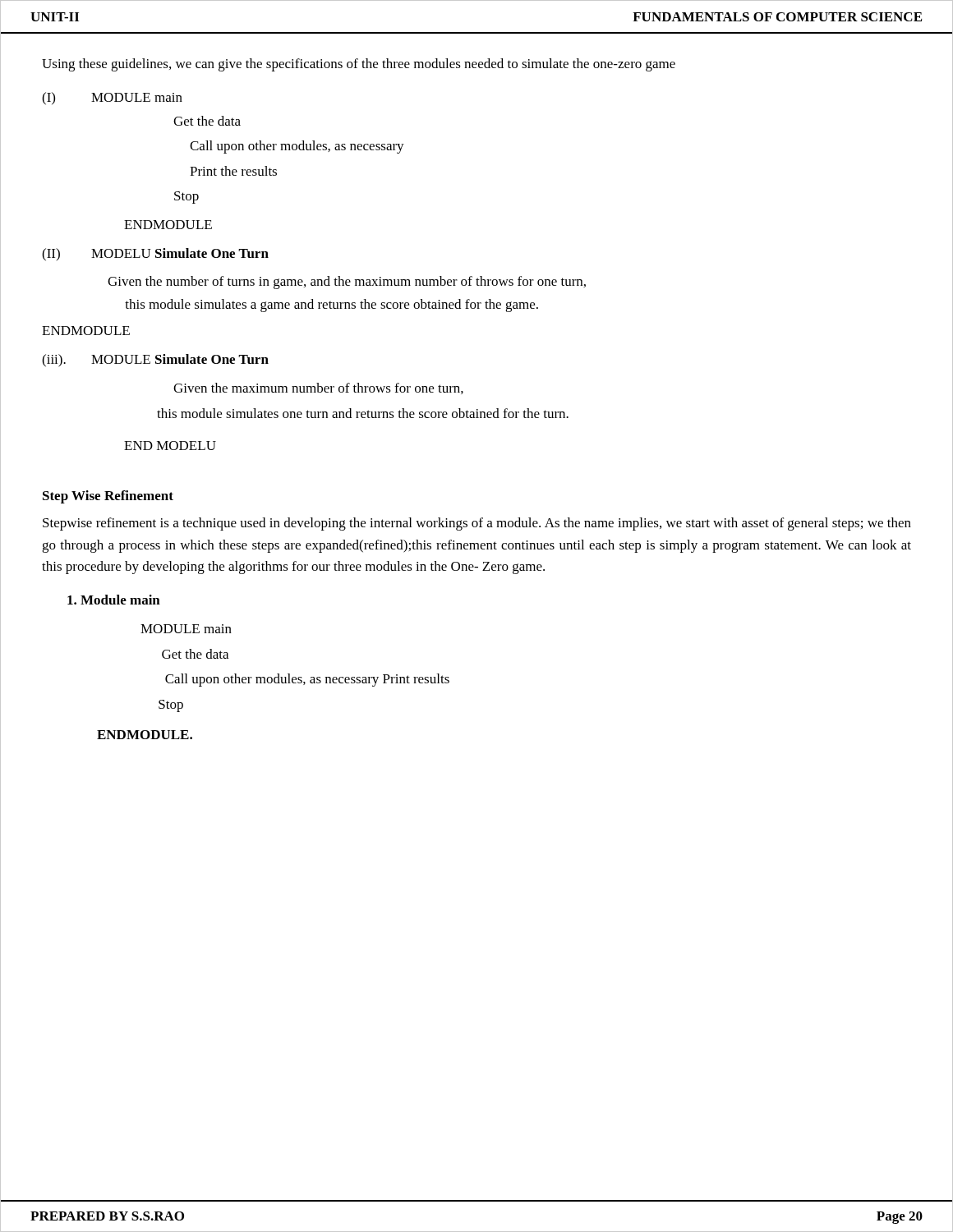The height and width of the screenshot is (1232, 953).
Task: Navigate to the region starting "Using these guidelines, we can give"
Action: (x=359, y=64)
